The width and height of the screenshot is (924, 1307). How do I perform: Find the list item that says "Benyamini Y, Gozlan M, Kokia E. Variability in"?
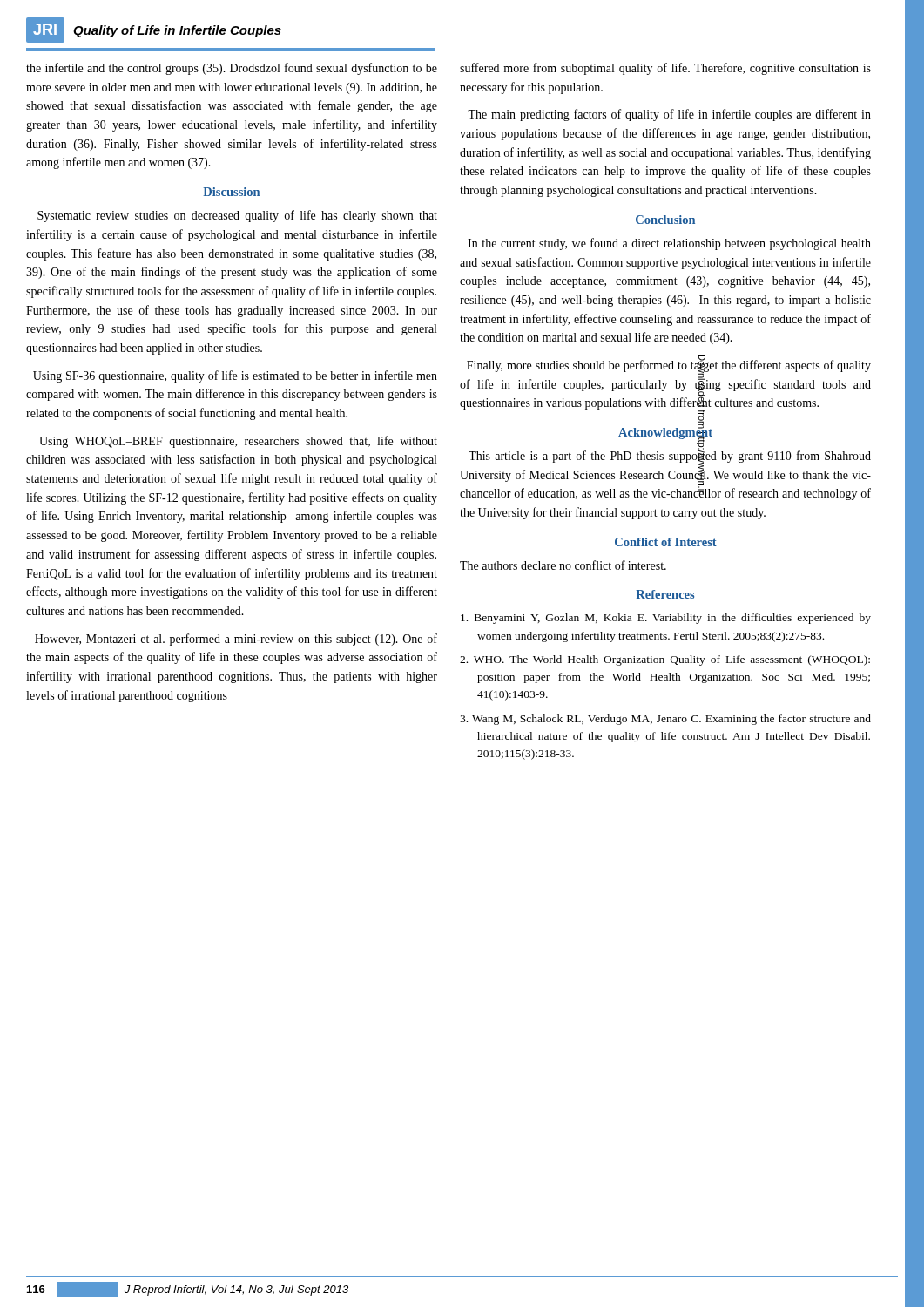coord(665,627)
